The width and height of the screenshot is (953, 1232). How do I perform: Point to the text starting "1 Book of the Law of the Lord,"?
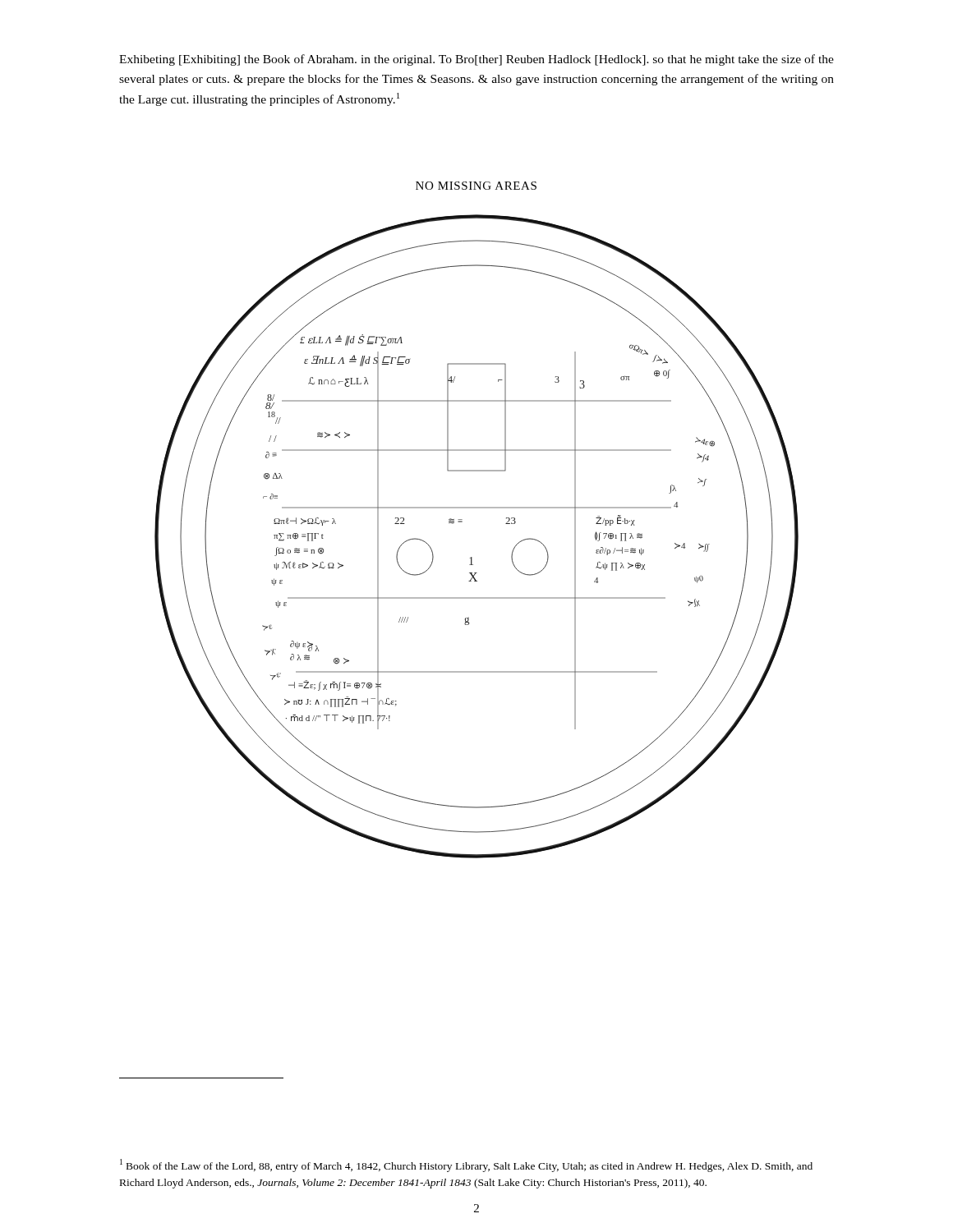(466, 1173)
